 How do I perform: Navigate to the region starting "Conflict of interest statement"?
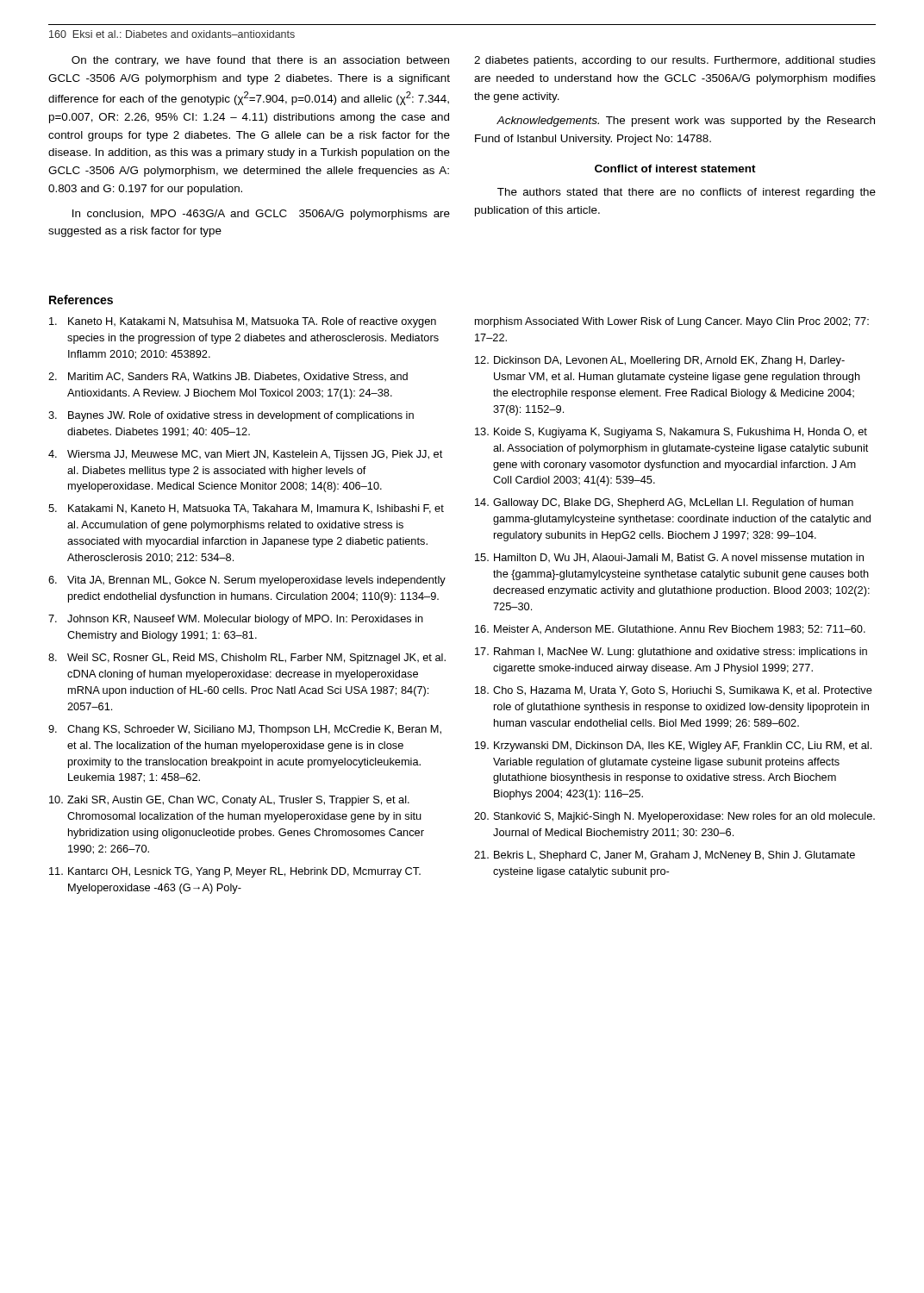675,168
